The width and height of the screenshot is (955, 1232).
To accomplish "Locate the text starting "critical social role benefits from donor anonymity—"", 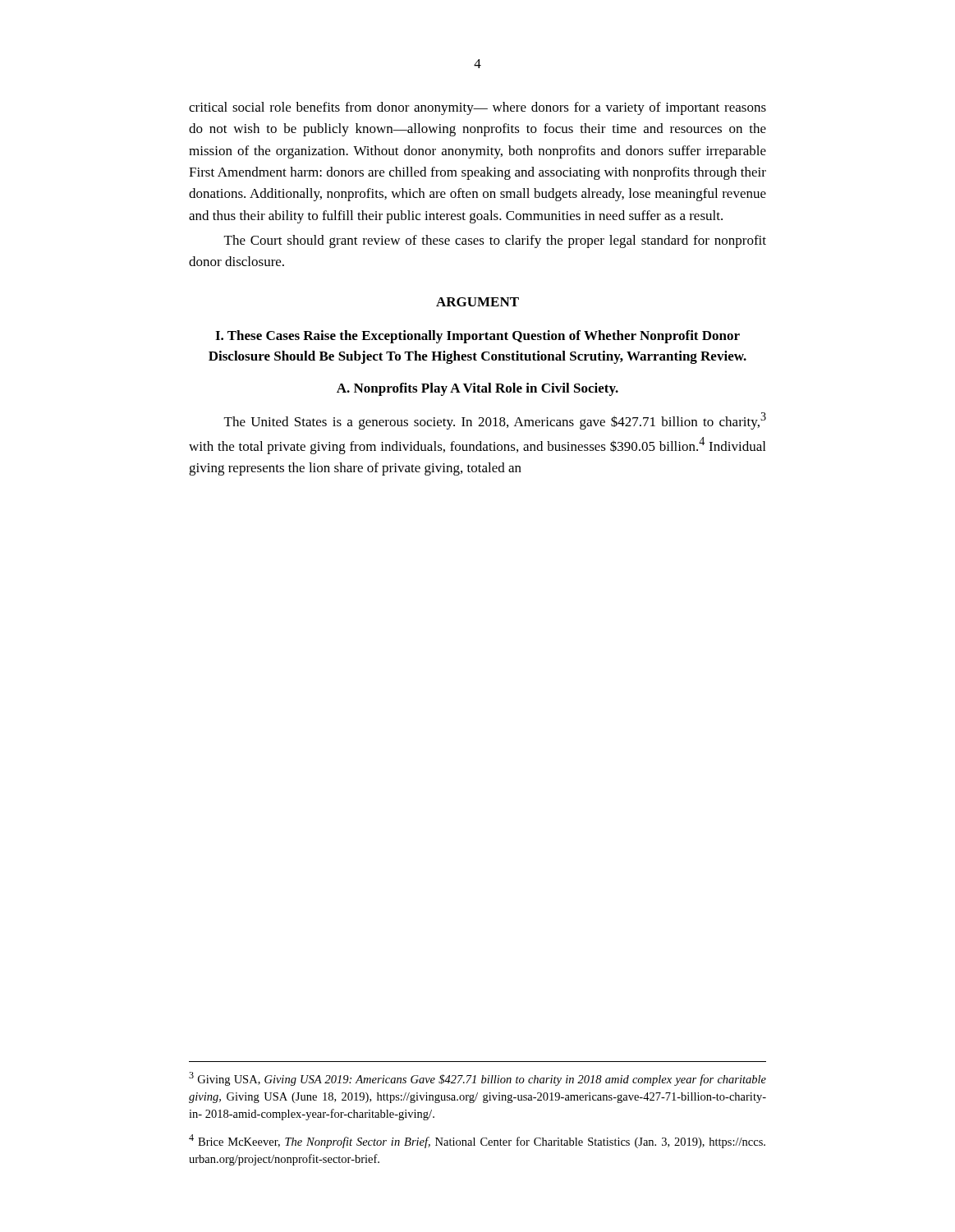I will [478, 161].
